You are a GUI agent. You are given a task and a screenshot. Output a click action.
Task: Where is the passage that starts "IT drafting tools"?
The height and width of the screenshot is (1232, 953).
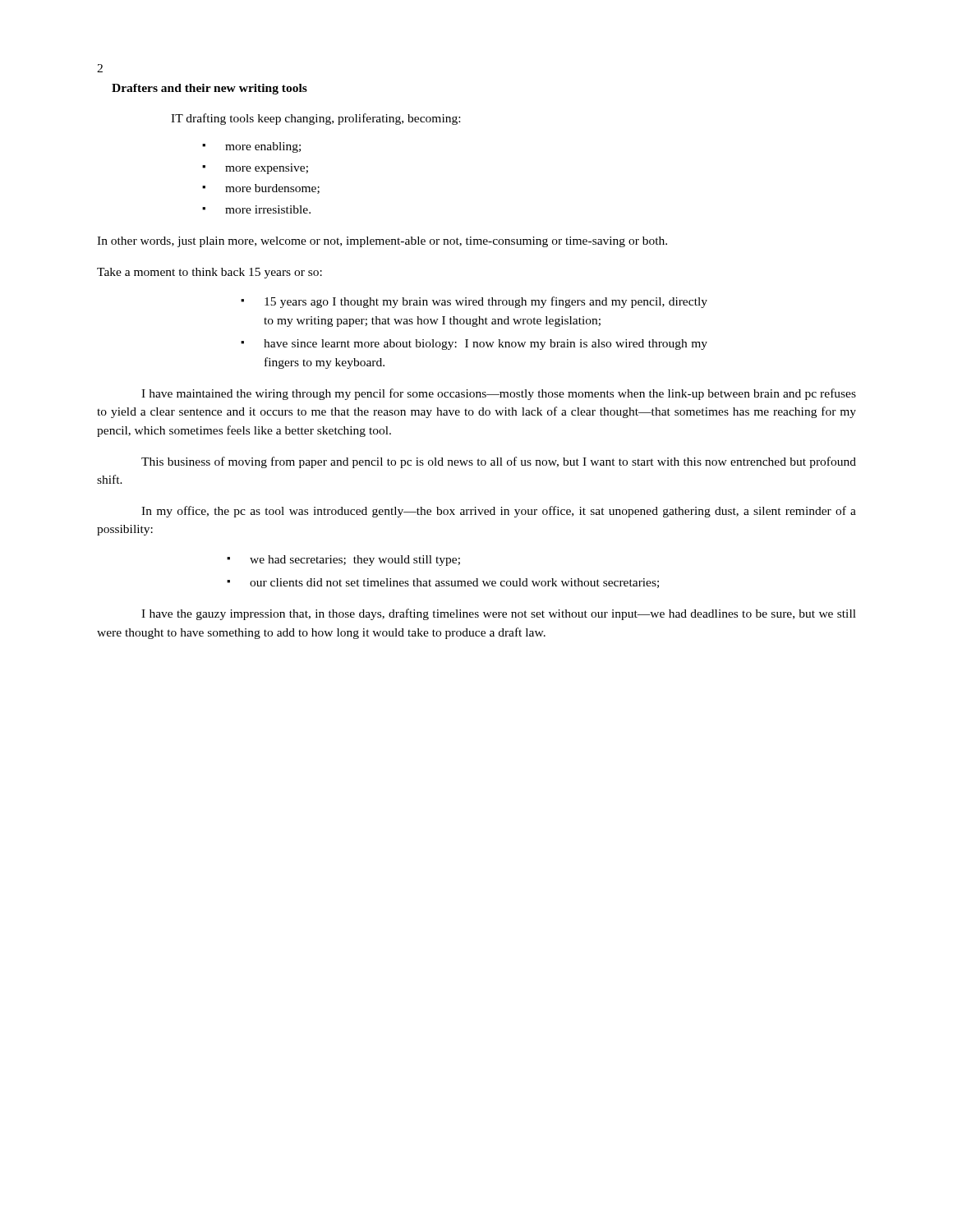[x=315, y=119]
